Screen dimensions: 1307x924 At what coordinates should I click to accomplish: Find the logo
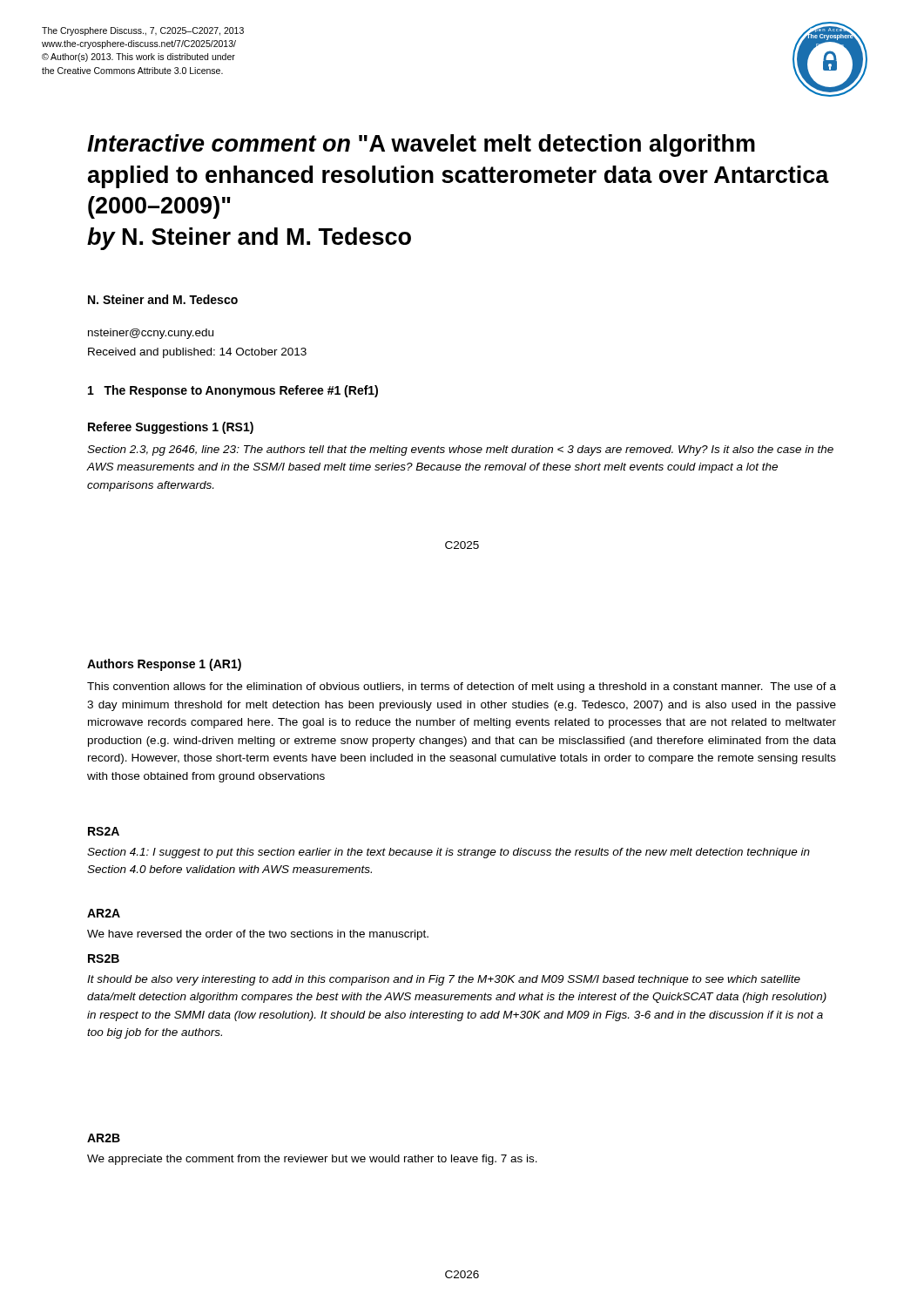[x=831, y=59]
